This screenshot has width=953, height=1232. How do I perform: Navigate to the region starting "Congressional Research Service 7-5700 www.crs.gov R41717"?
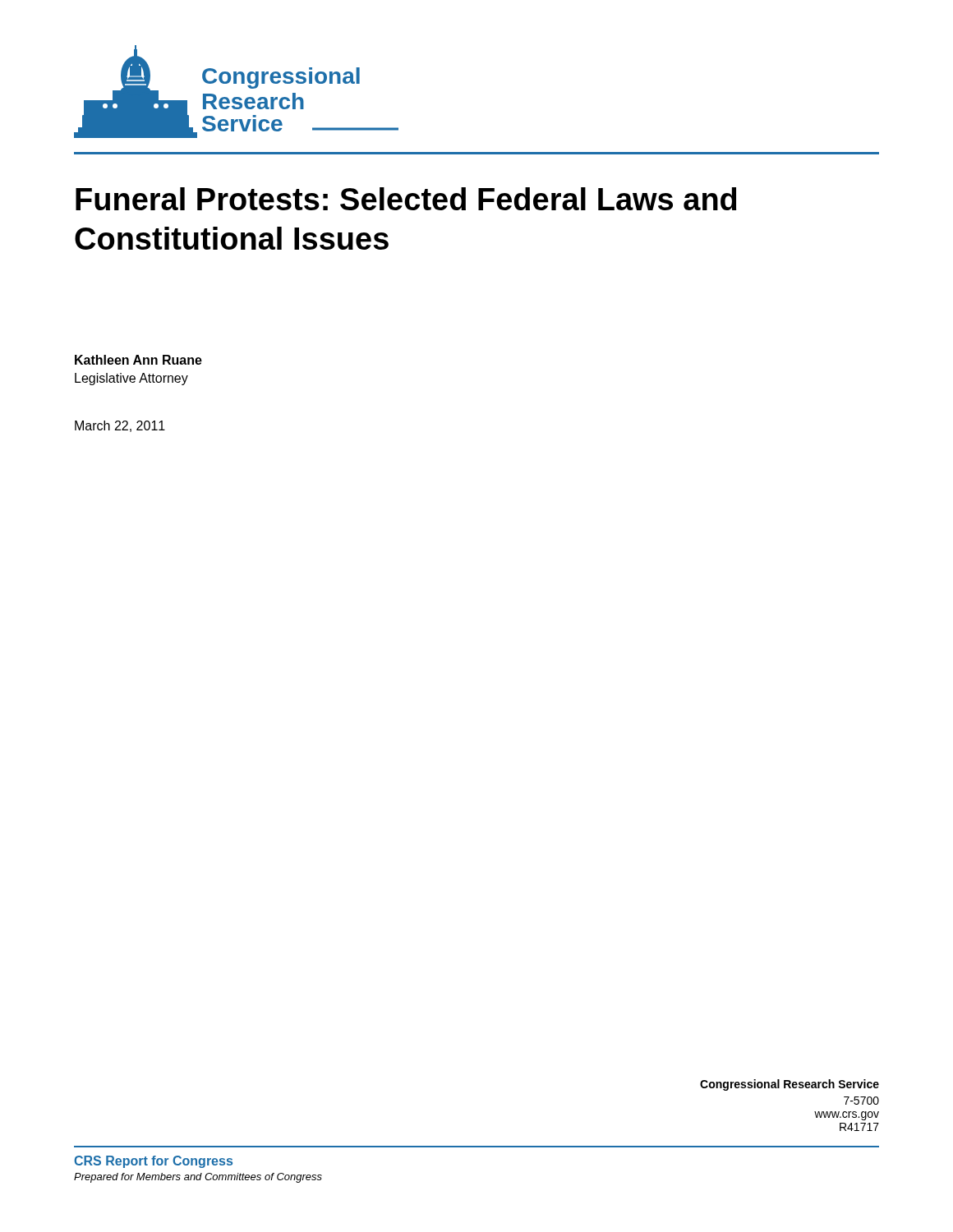coord(790,1085)
